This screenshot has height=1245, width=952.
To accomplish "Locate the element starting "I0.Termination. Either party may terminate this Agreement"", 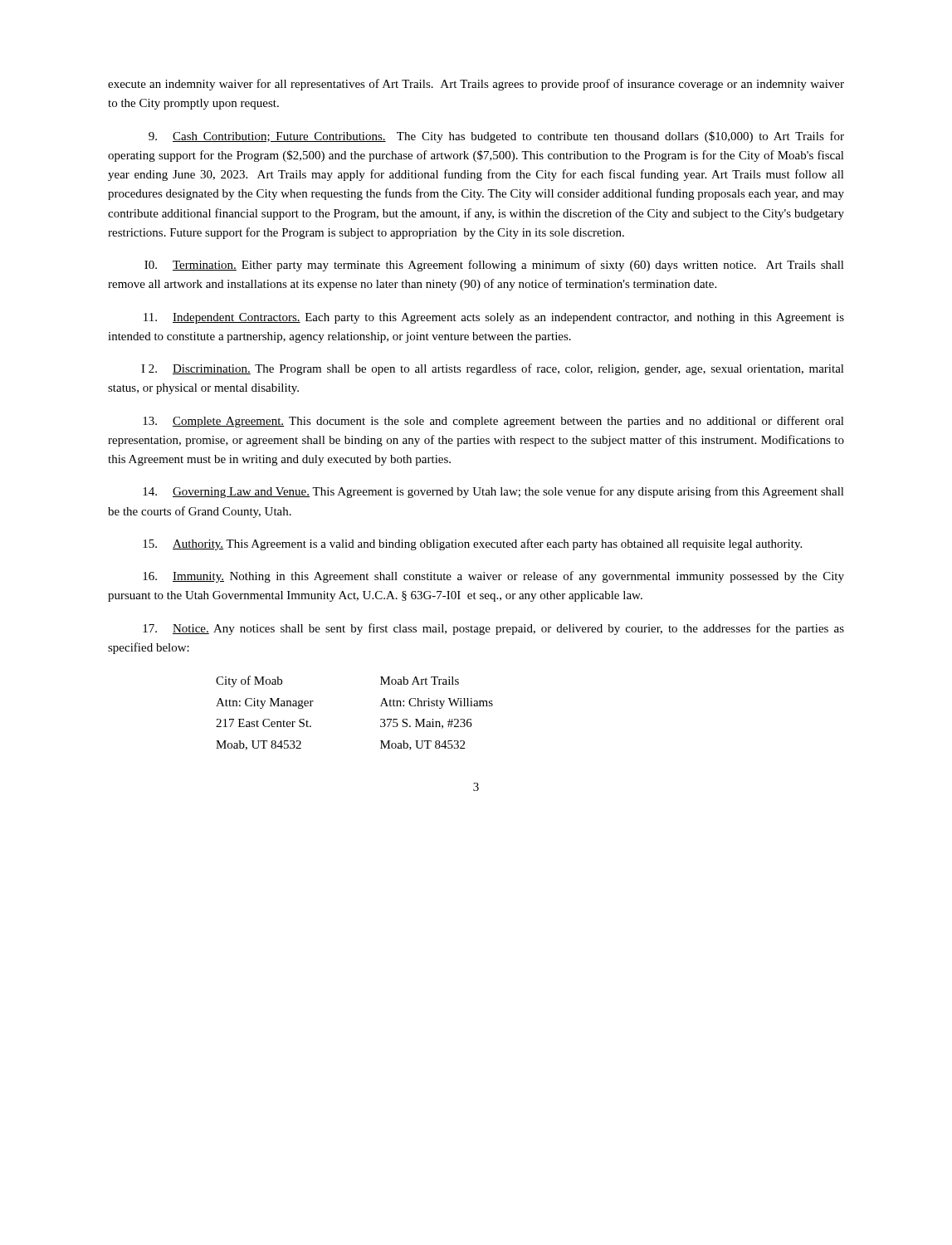I will (476, 273).
